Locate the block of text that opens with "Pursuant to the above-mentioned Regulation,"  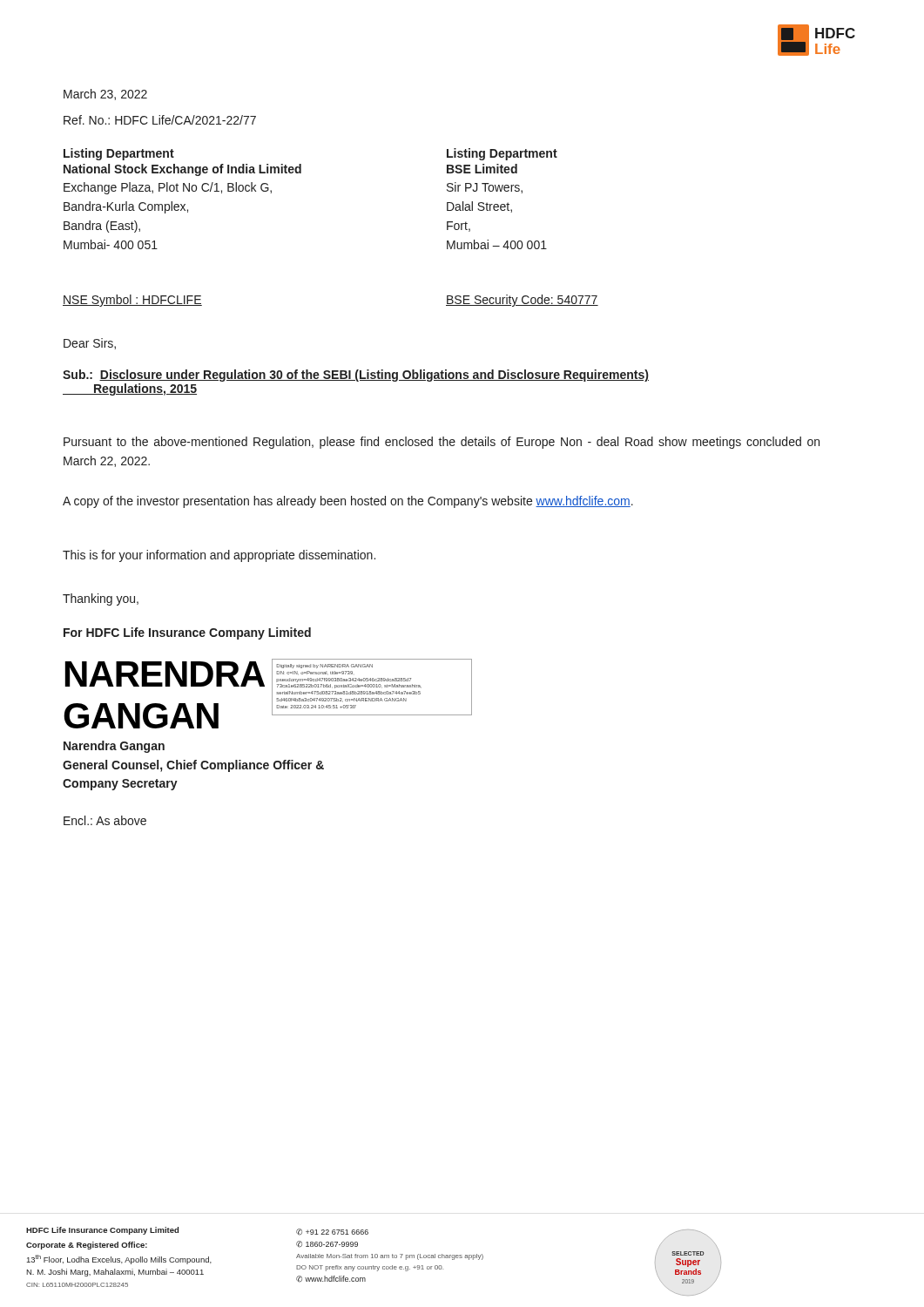[442, 452]
